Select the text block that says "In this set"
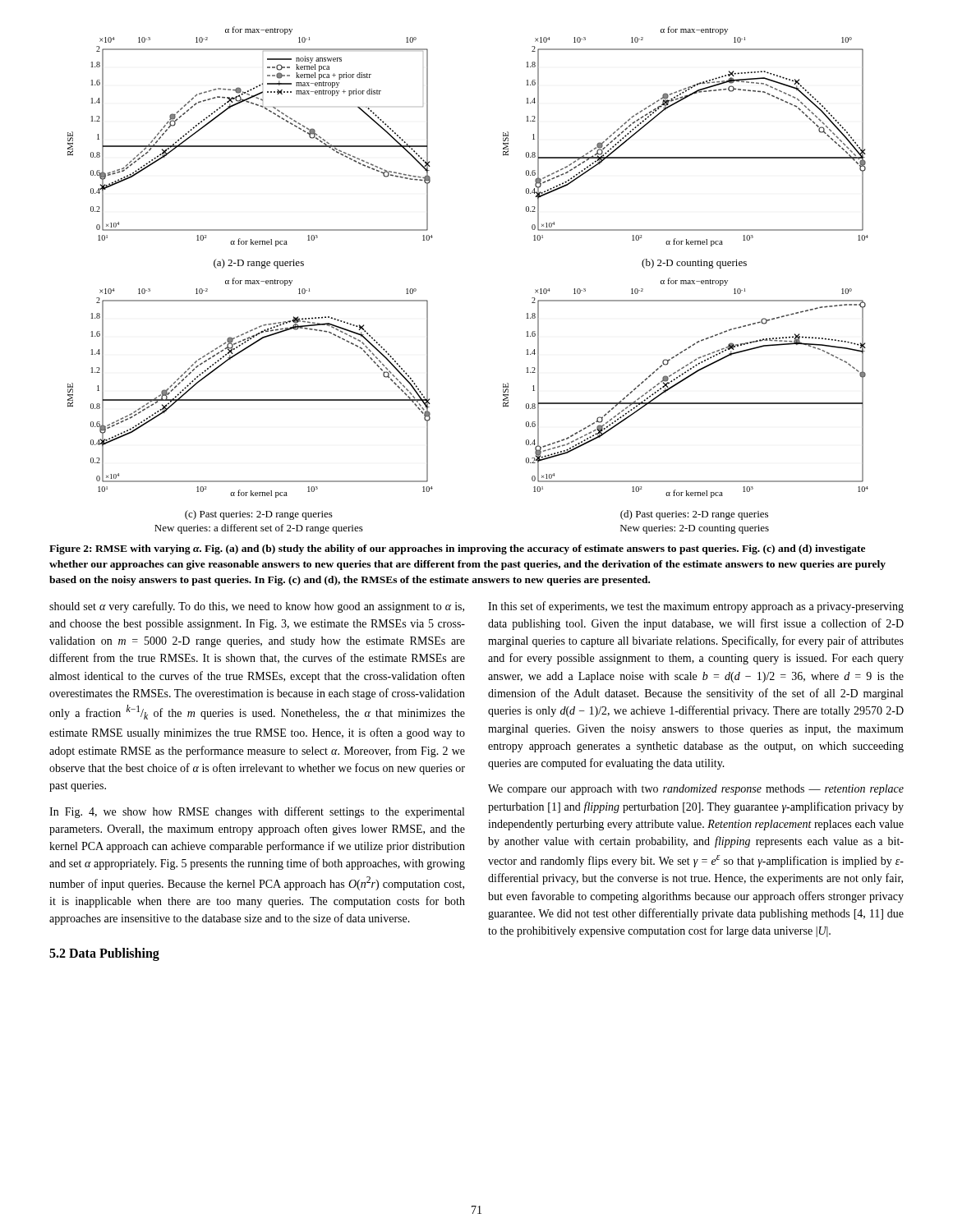Viewport: 953px width, 1232px height. point(696,685)
